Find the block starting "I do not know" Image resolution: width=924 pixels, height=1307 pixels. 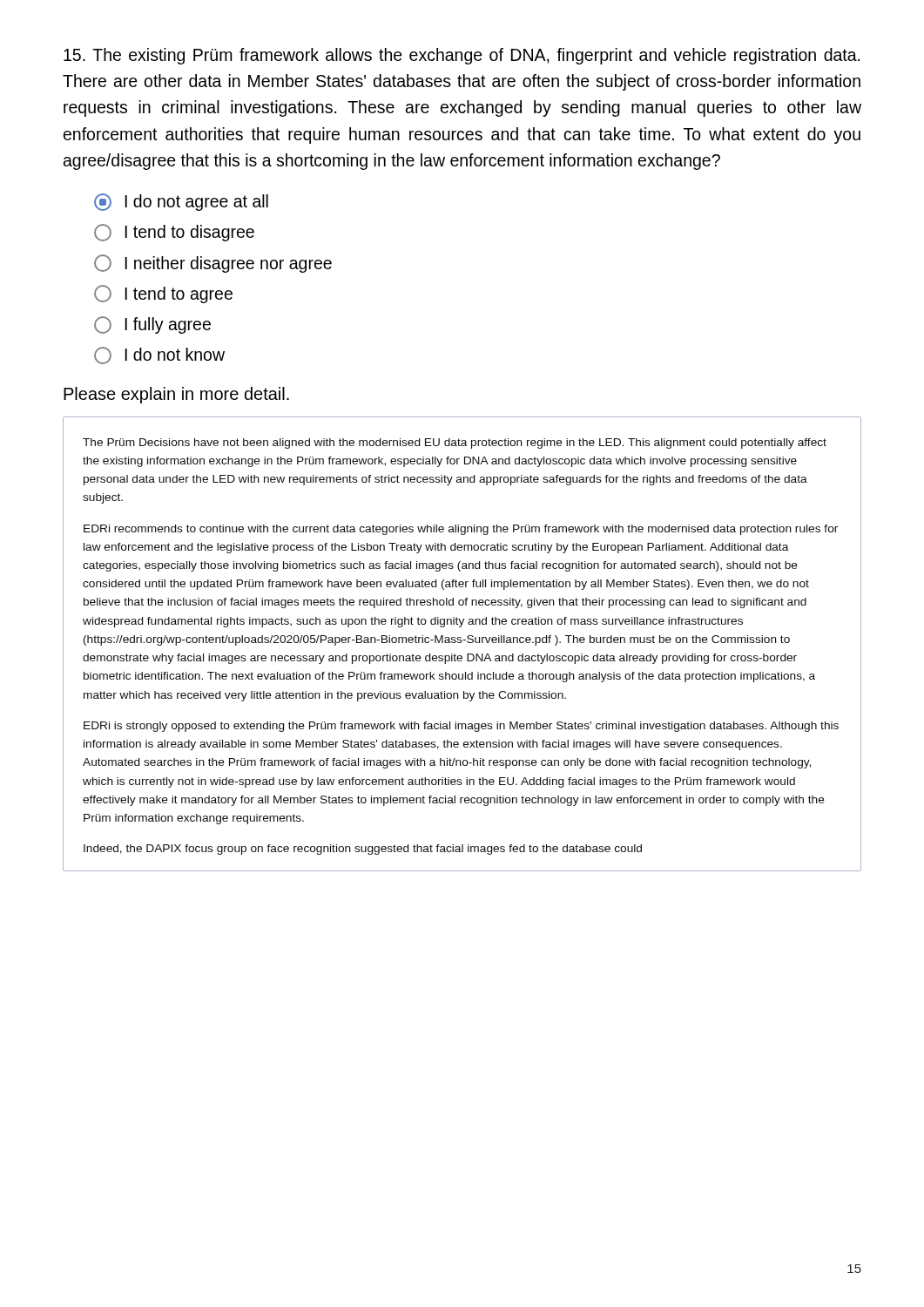tap(159, 355)
